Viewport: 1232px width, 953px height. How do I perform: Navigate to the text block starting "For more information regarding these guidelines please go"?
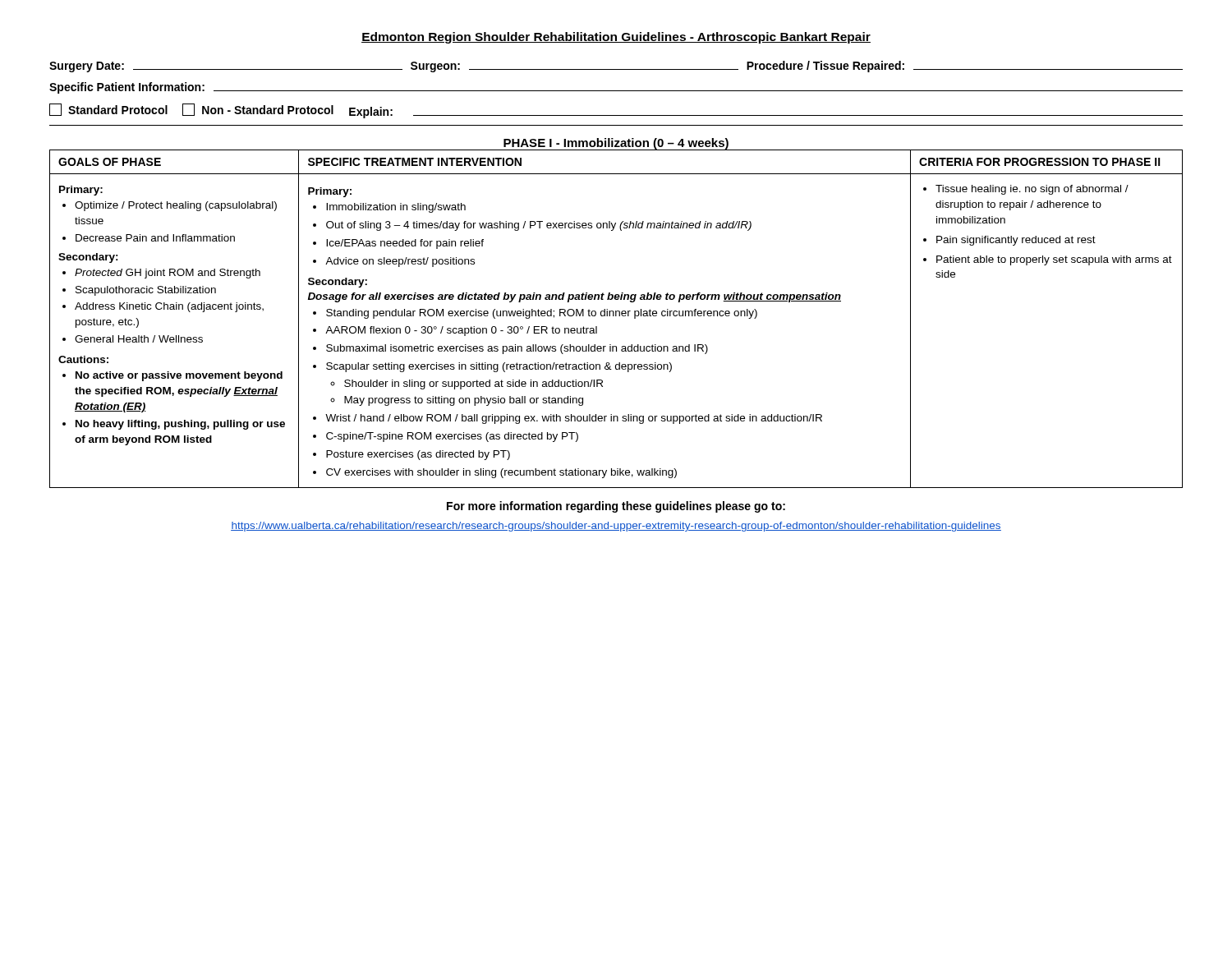[616, 506]
